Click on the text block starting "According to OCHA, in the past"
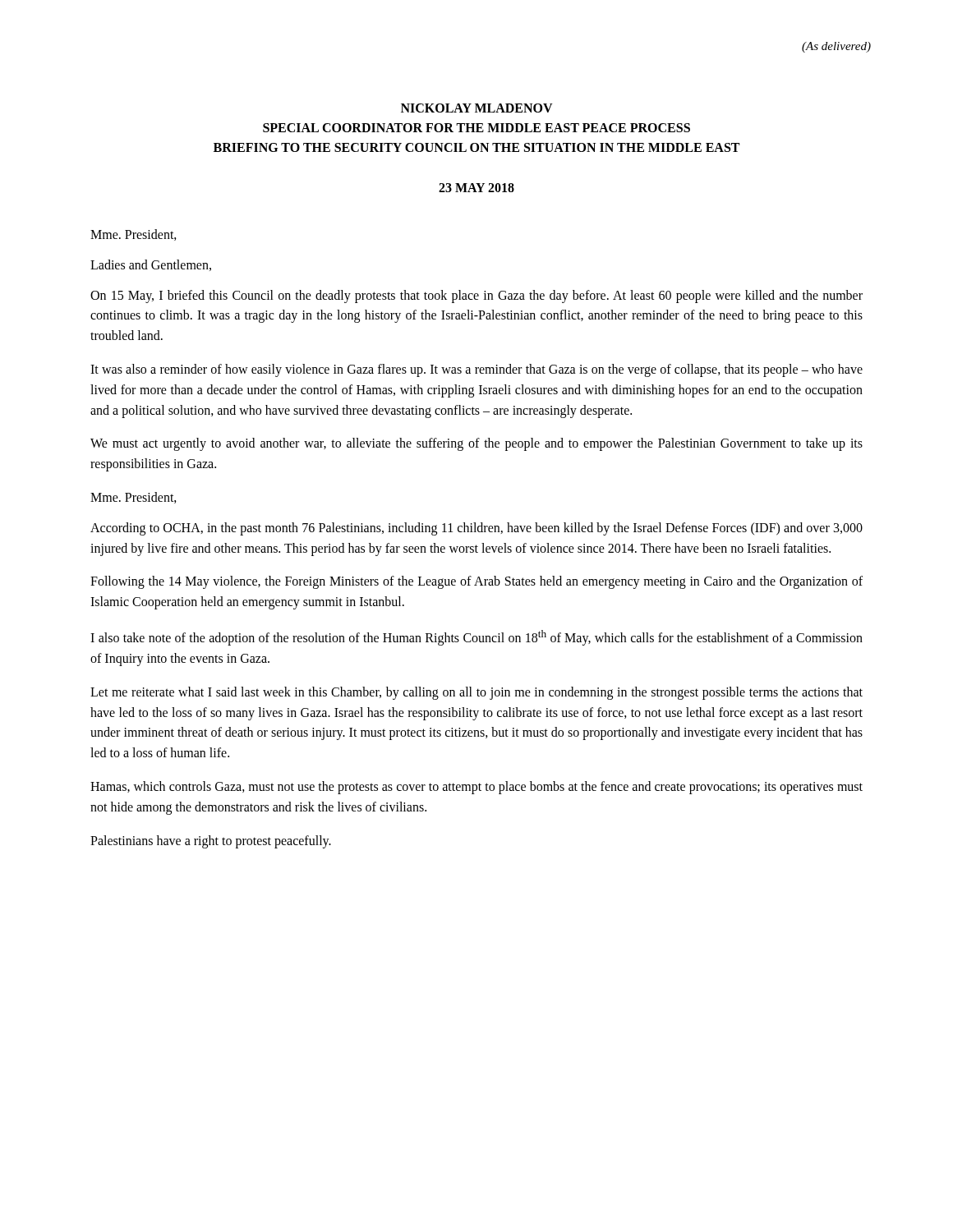The image size is (953, 1232). pos(476,538)
